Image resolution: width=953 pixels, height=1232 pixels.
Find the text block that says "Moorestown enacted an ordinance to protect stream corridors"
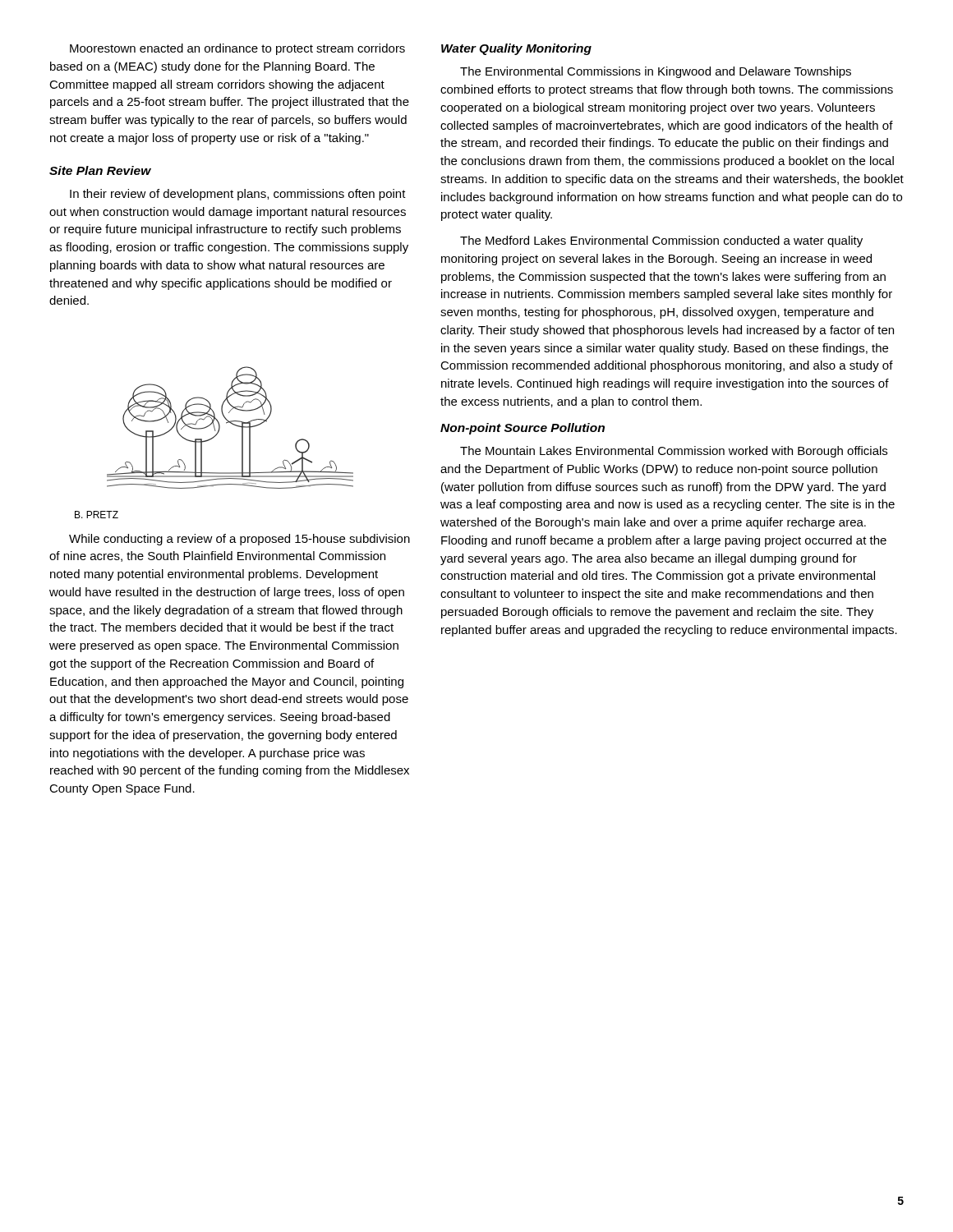coord(230,93)
